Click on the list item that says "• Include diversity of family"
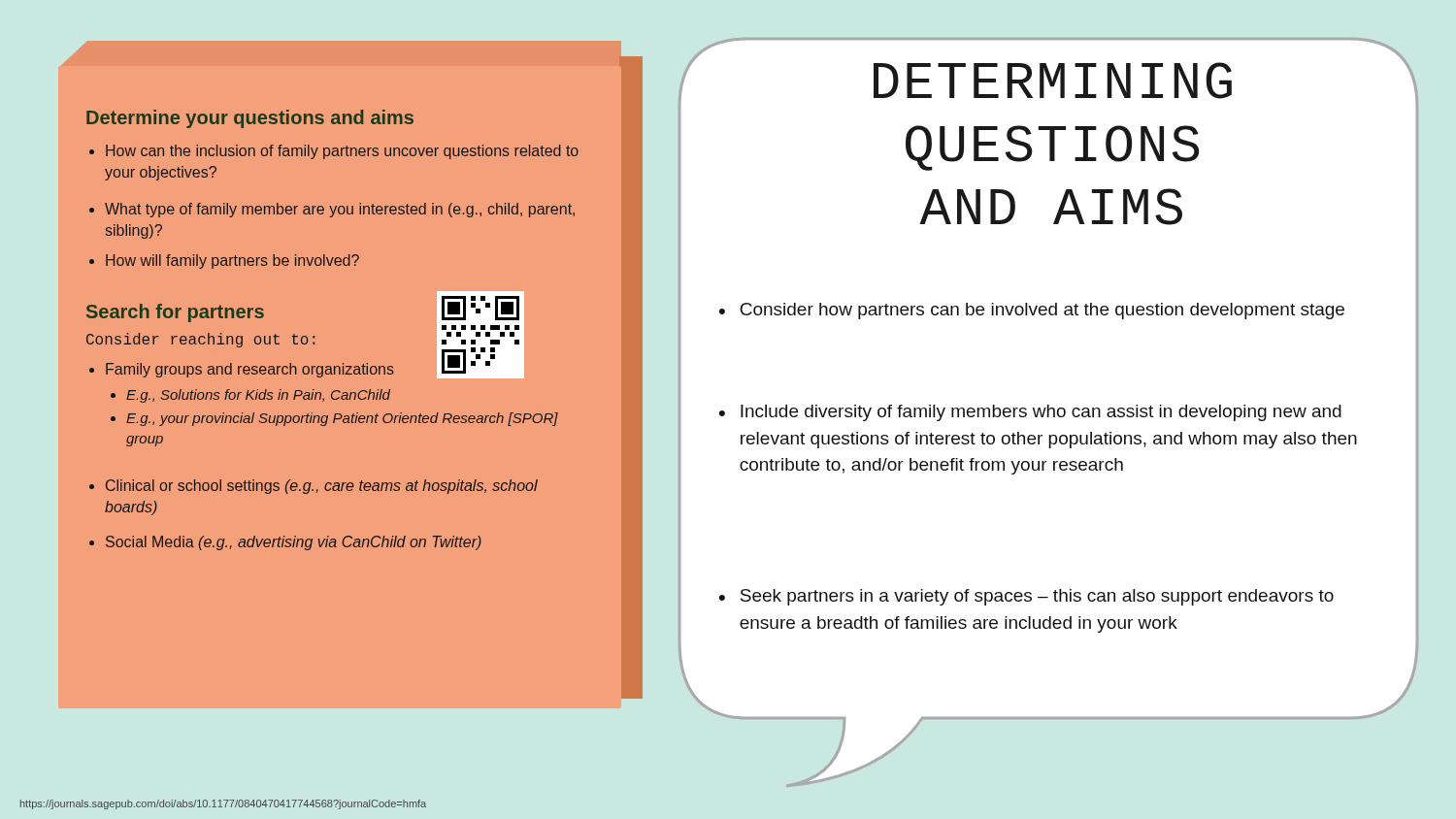This screenshot has height=819, width=1456. pyautogui.click(x=1048, y=438)
